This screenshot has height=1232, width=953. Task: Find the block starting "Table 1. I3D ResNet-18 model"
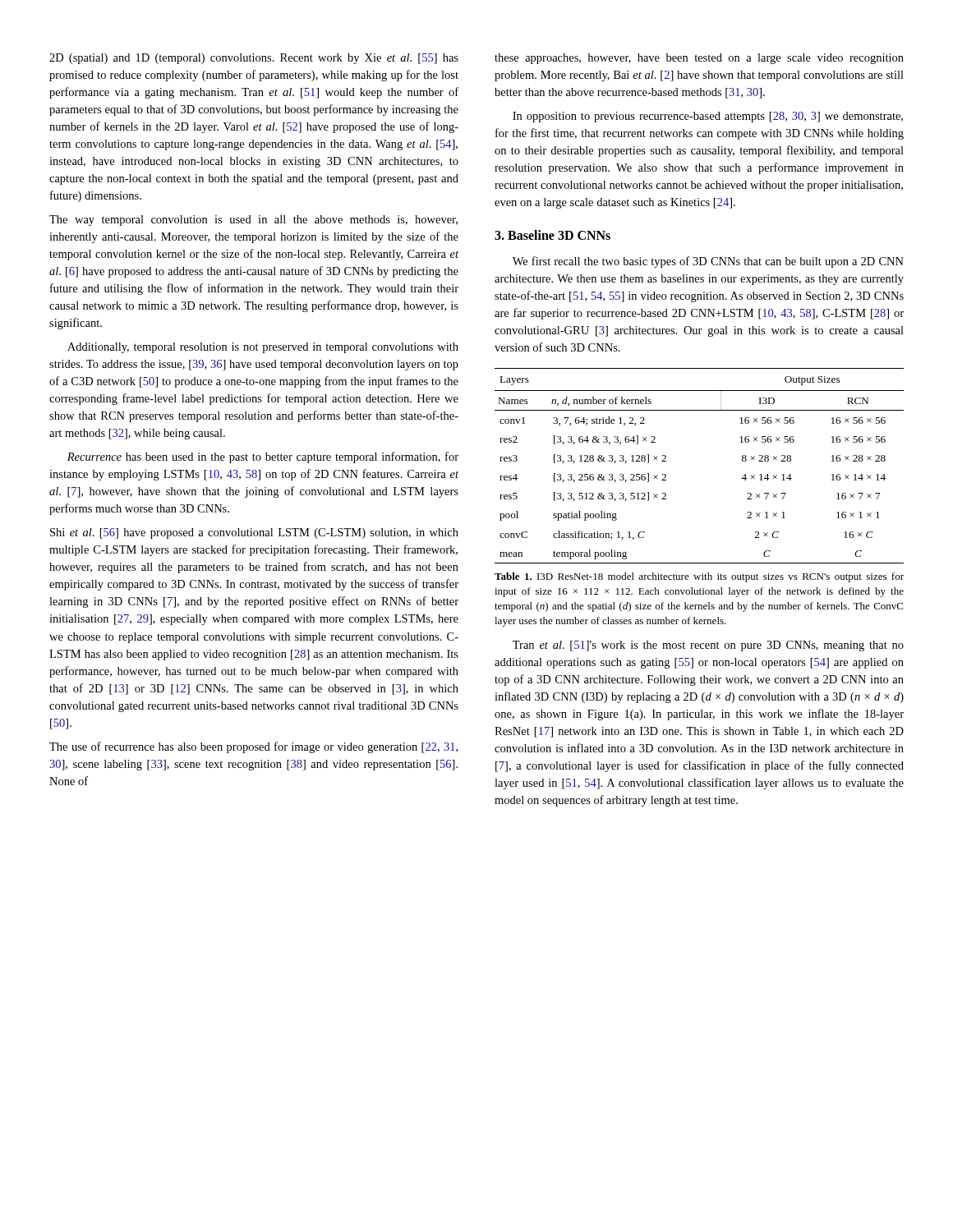point(699,599)
